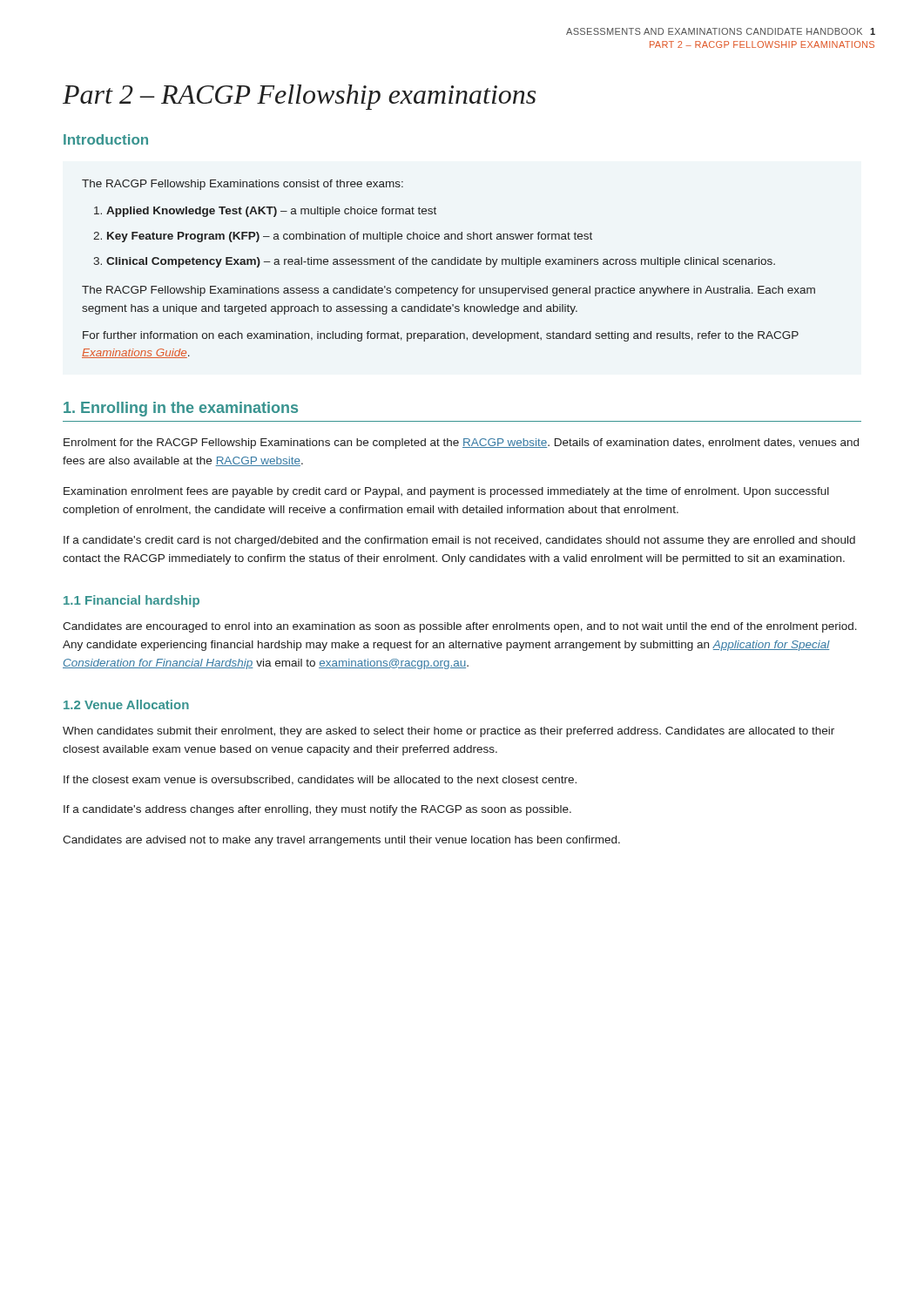Locate the text block that says "For further information on each examination, including"
Viewport: 924px width, 1307px height.
coord(440,344)
